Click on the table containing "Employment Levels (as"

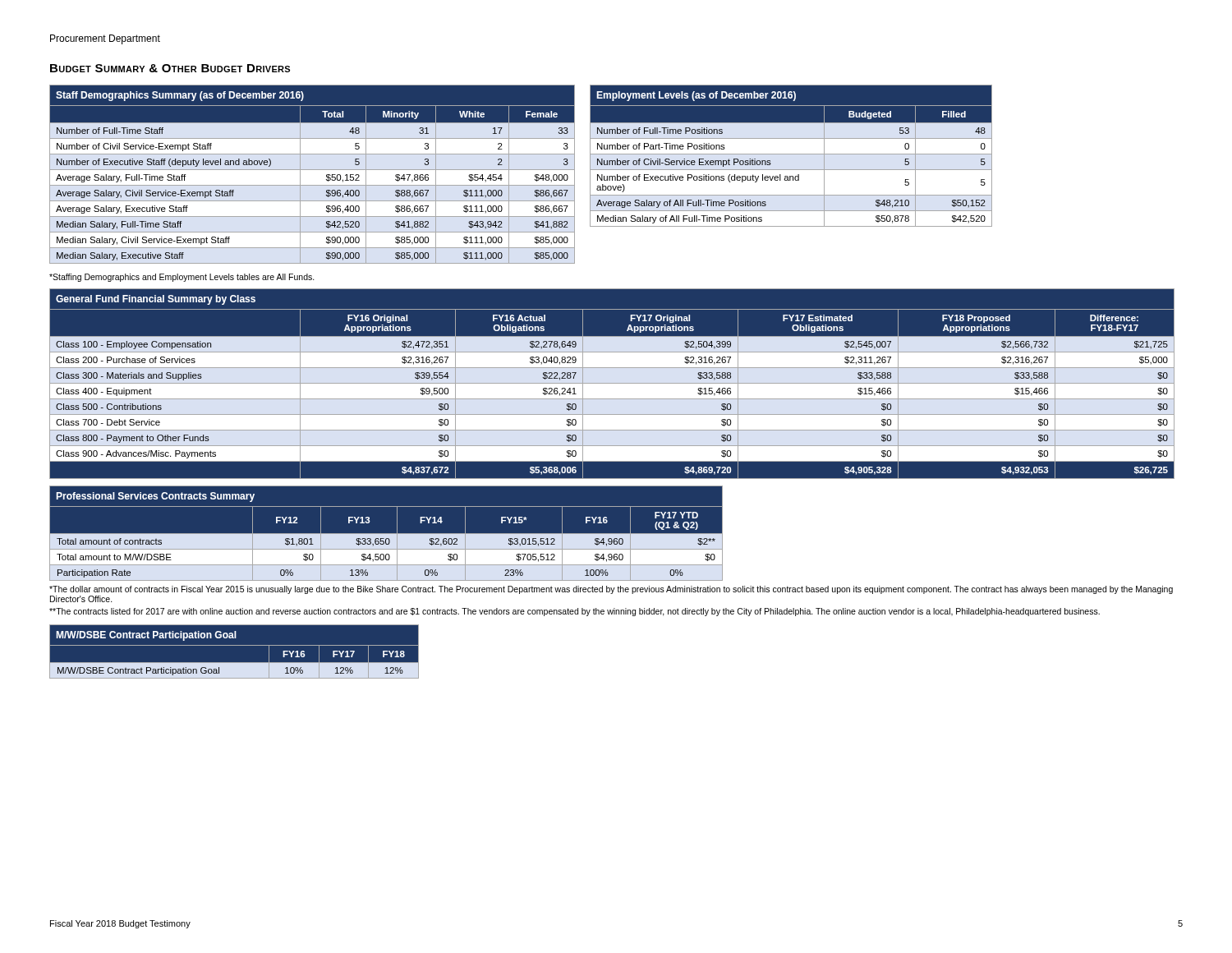pyautogui.click(x=791, y=174)
